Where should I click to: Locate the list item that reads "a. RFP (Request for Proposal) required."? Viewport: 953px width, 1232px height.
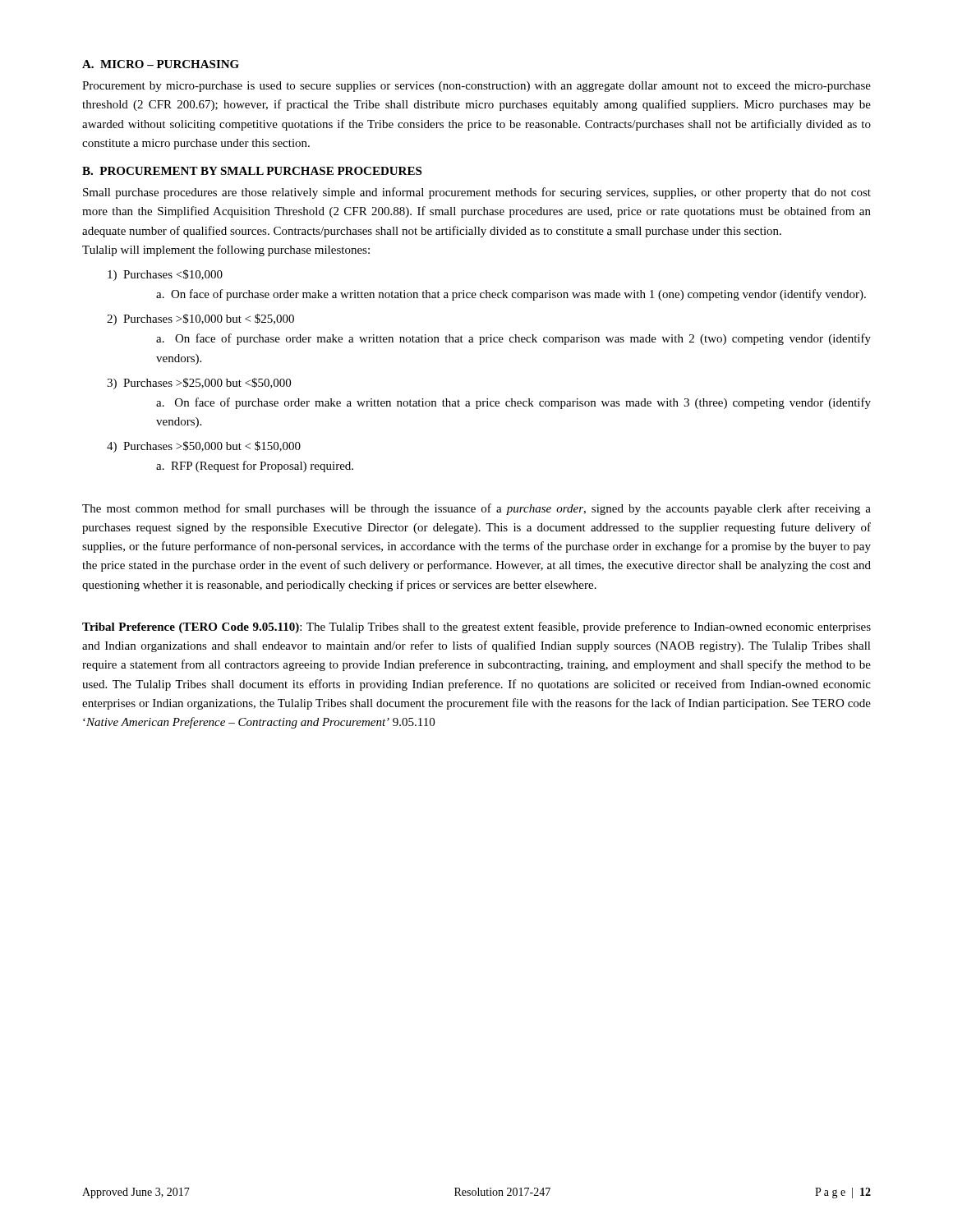255,466
